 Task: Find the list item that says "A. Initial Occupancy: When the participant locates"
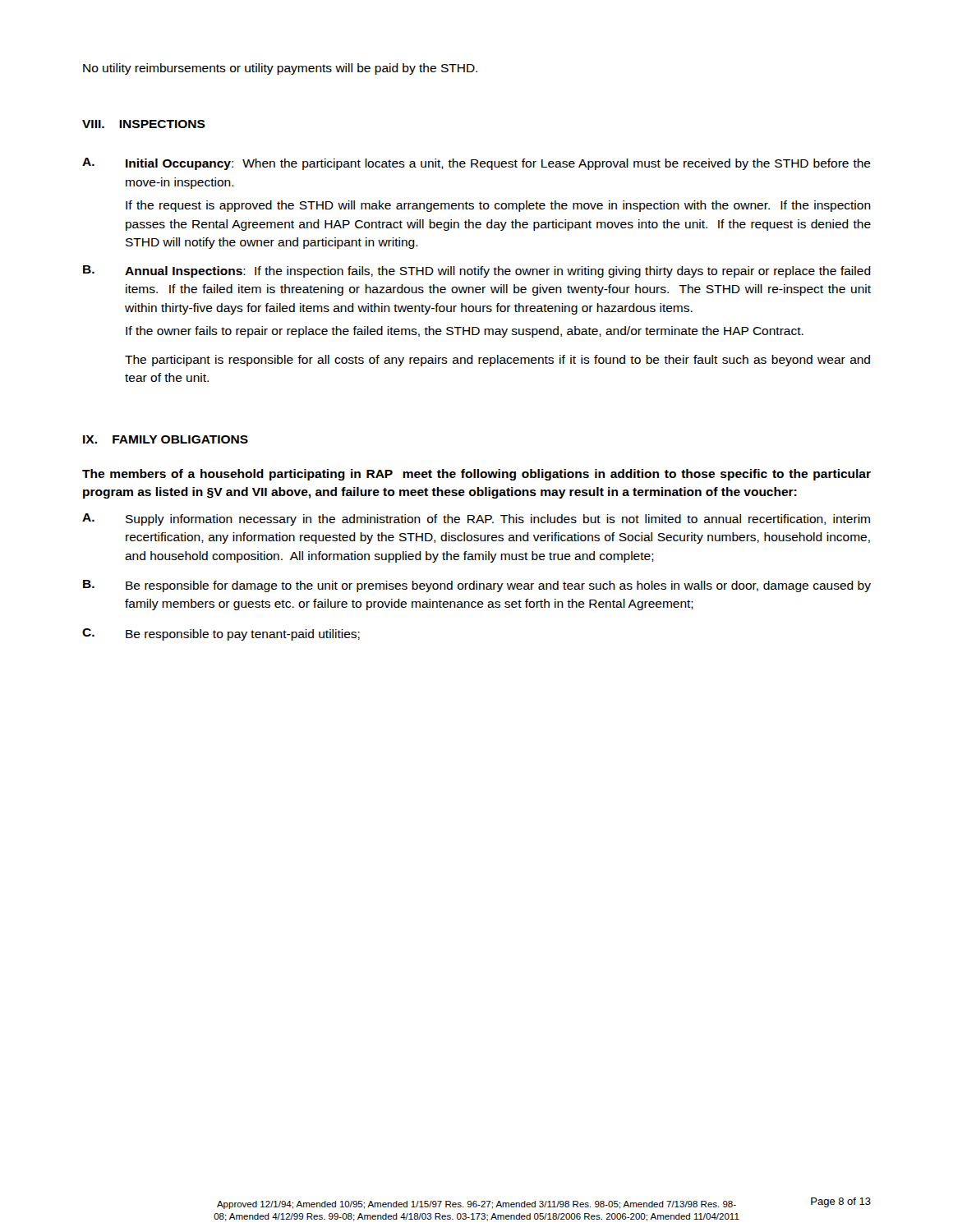[x=476, y=173]
